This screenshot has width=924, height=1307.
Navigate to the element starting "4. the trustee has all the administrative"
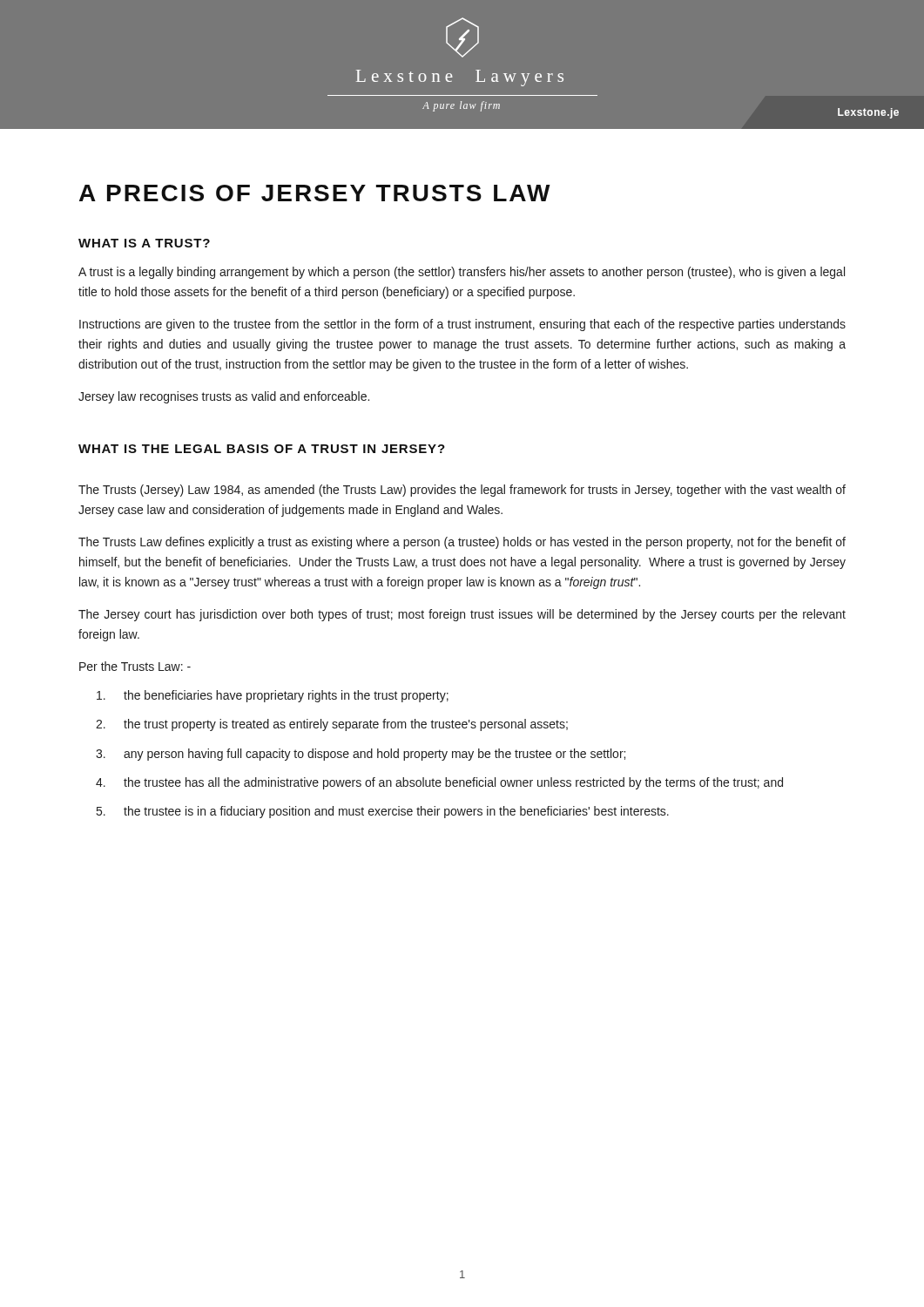pyautogui.click(x=440, y=783)
